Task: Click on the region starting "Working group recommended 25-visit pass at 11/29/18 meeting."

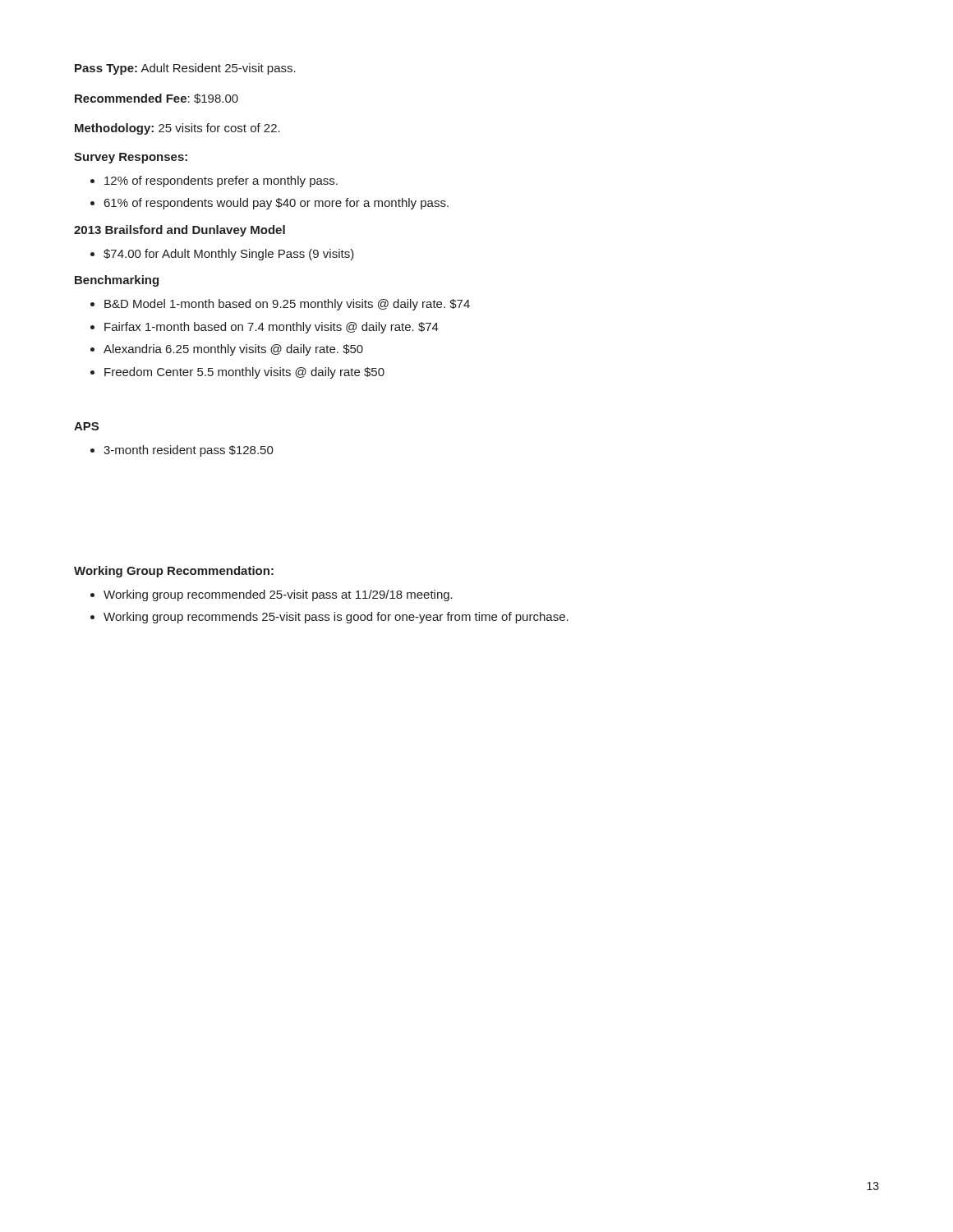Action: point(278,594)
